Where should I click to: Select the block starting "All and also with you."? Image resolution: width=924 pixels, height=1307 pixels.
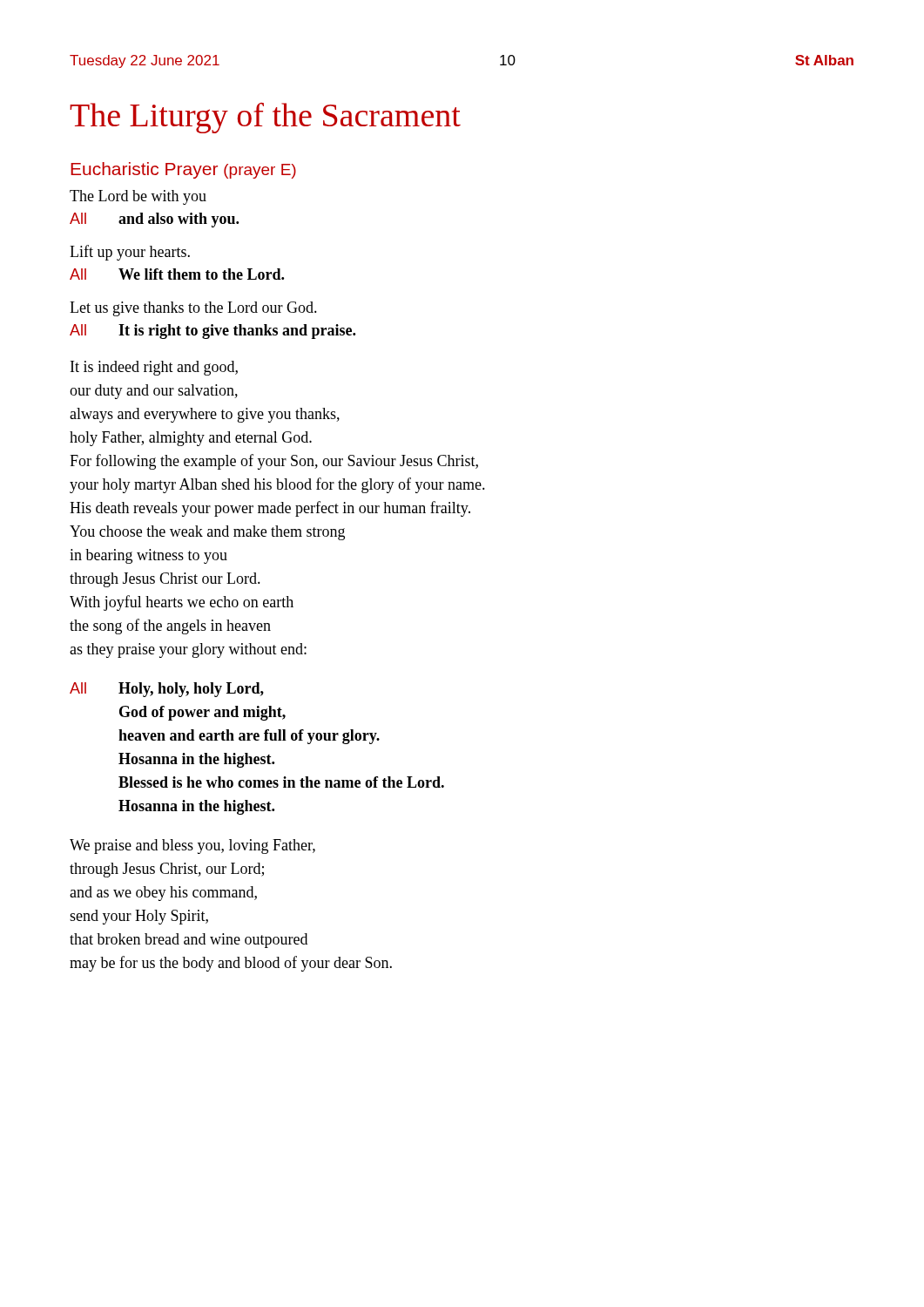click(155, 219)
